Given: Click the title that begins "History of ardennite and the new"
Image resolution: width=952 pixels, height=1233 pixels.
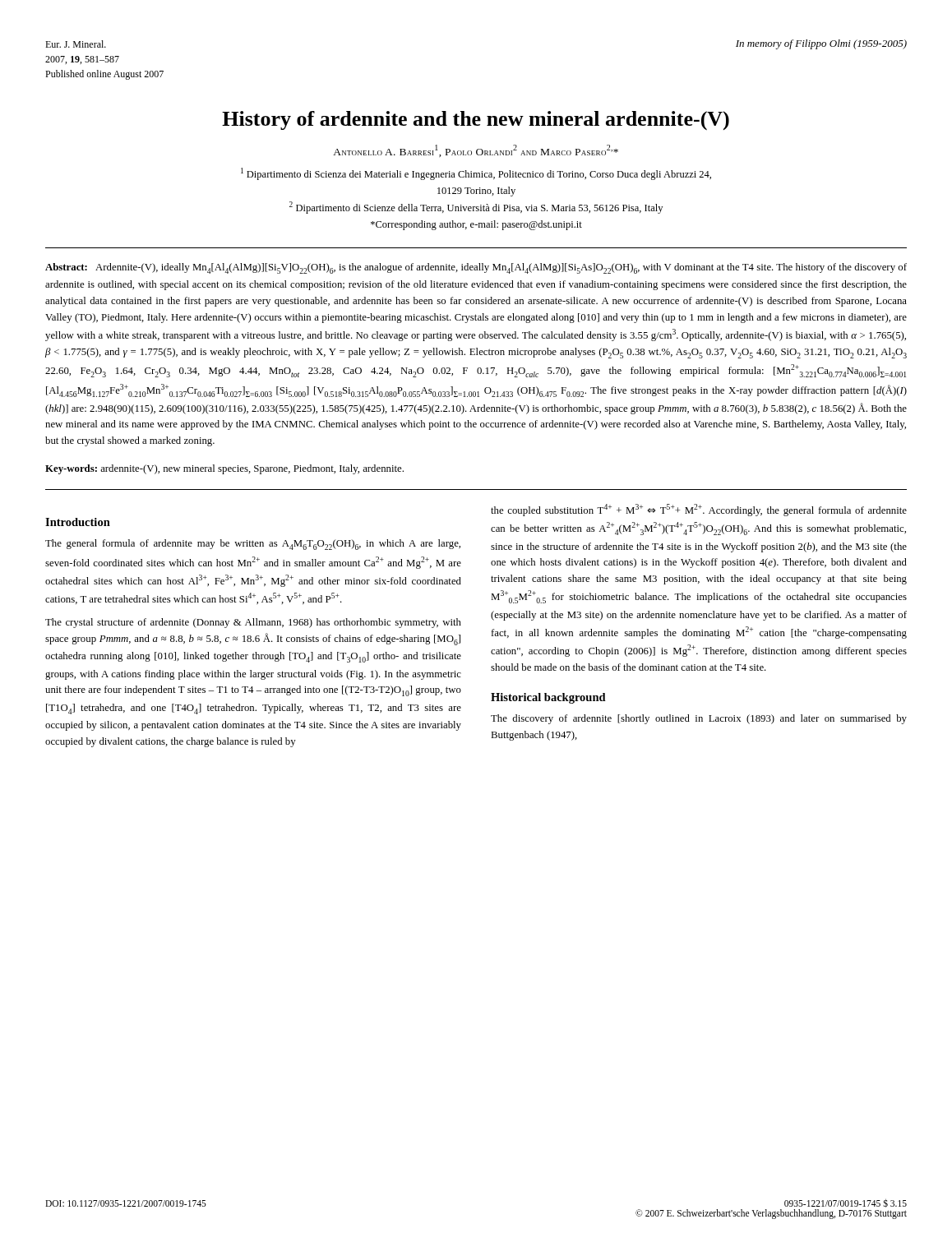Looking at the screenshot, I should [x=476, y=119].
